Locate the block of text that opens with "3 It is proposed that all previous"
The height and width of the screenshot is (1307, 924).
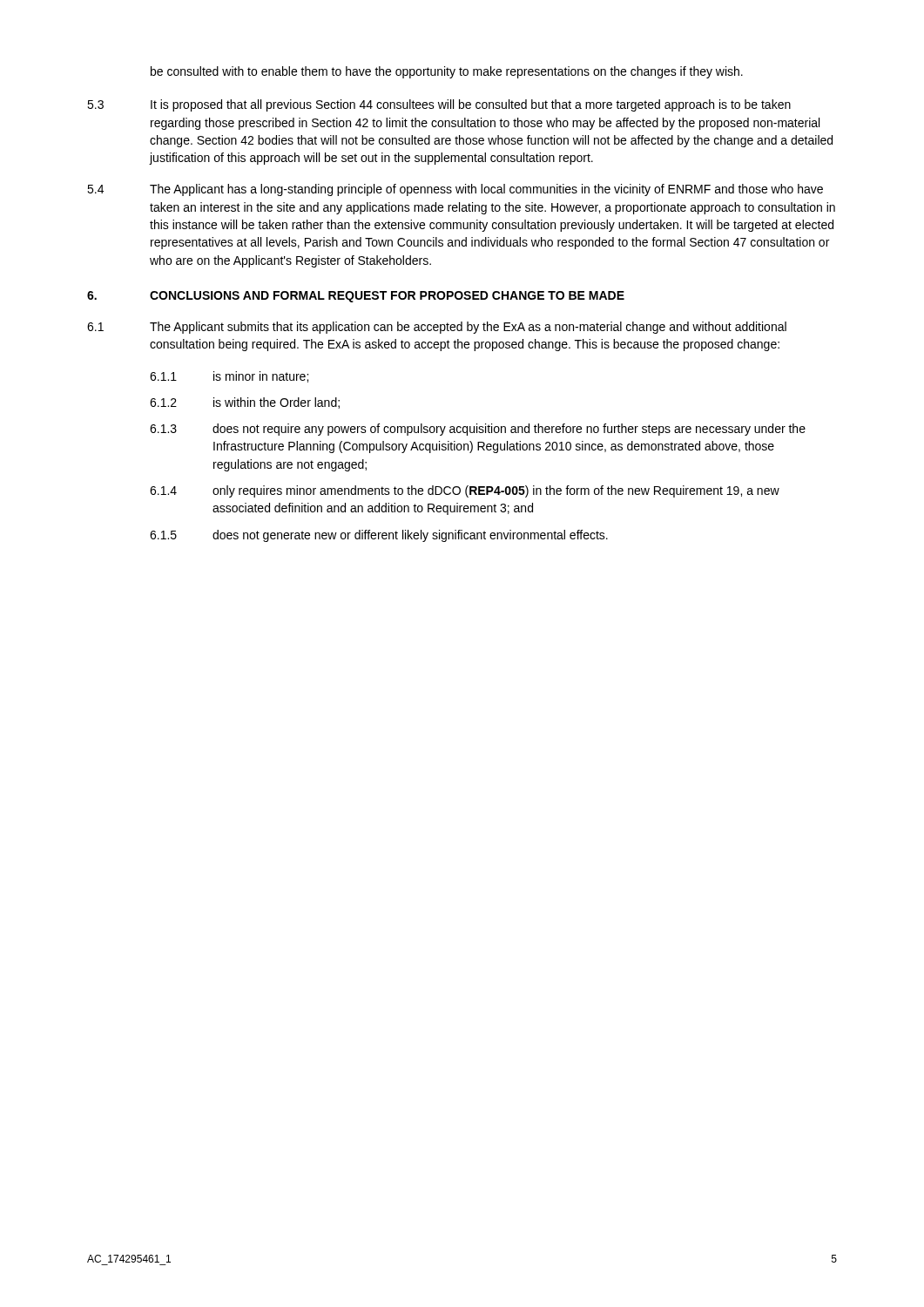[462, 131]
